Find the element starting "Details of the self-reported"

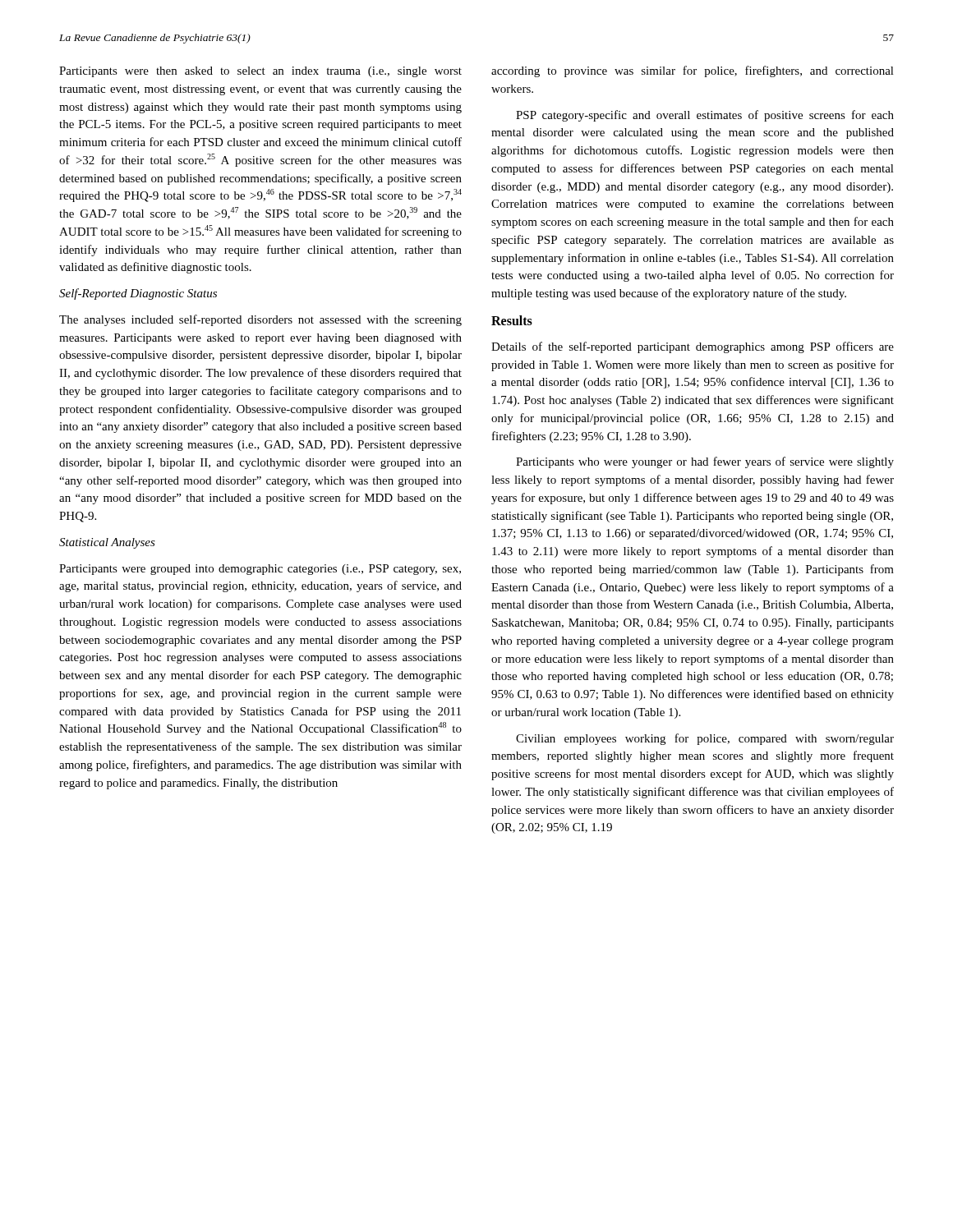pyautogui.click(x=693, y=588)
